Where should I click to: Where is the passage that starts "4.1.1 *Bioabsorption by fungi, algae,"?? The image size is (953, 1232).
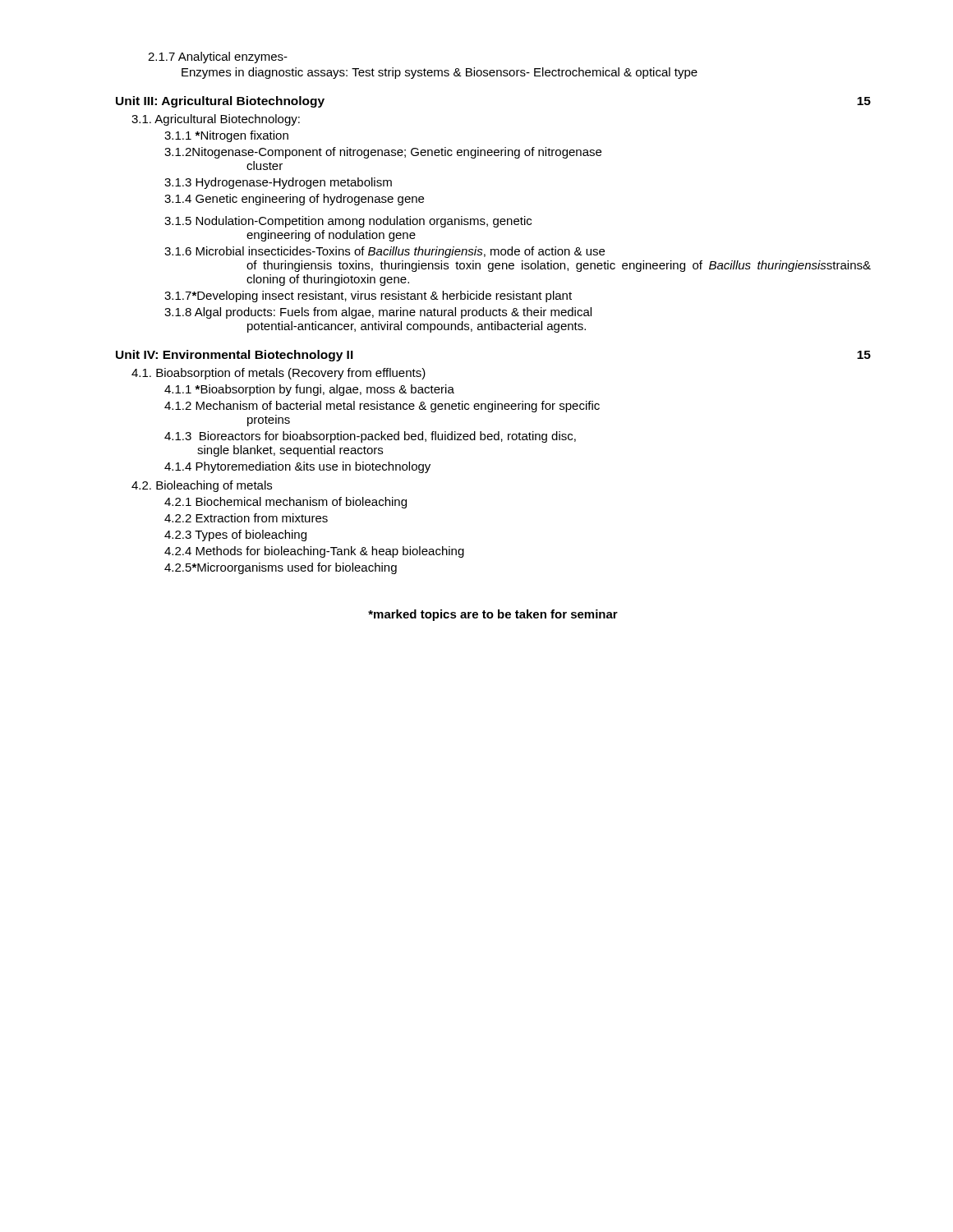pos(309,389)
